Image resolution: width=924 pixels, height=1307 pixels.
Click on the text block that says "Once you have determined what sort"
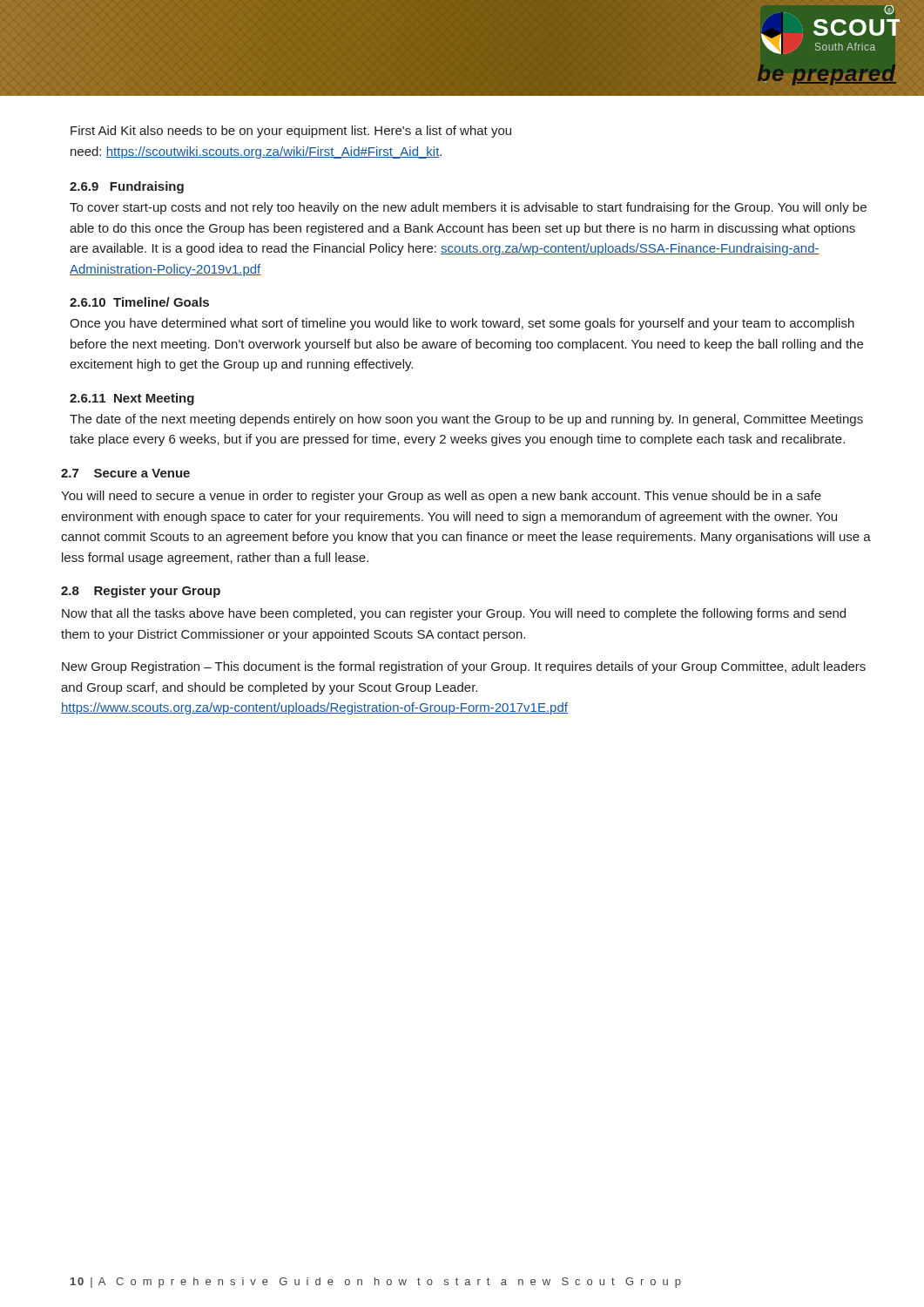[x=467, y=344]
